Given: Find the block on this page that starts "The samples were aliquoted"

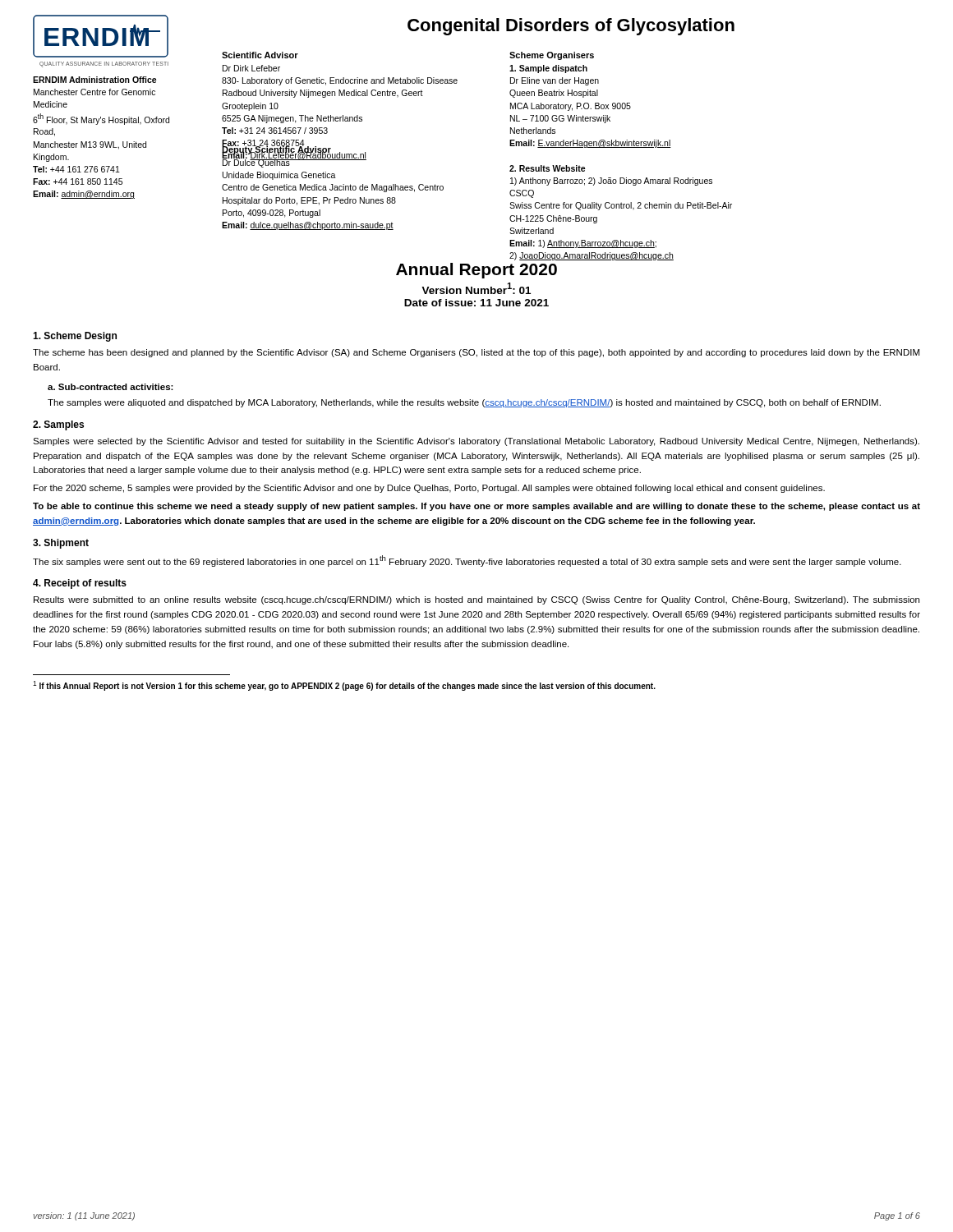Looking at the screenshot, I should (465, 402).
